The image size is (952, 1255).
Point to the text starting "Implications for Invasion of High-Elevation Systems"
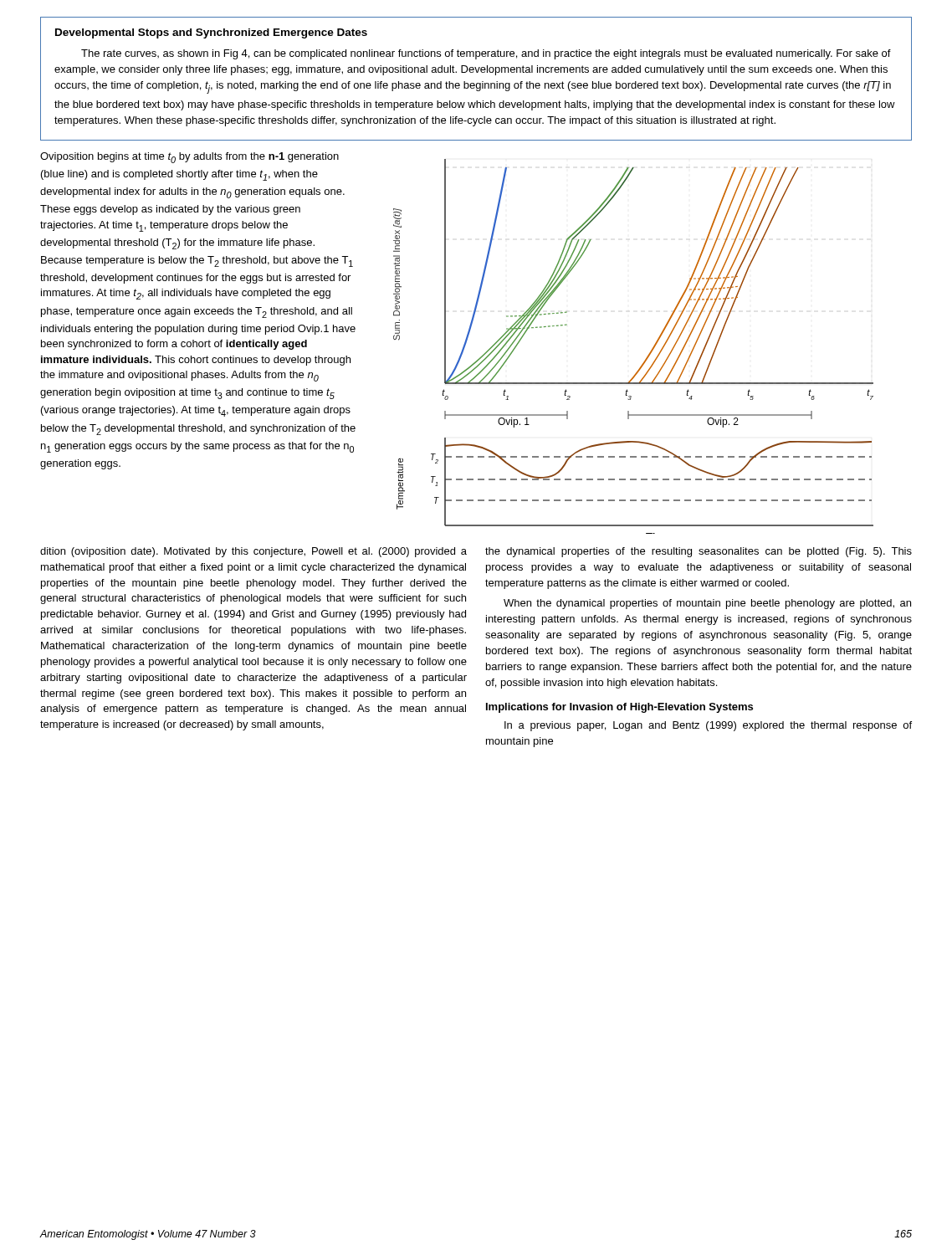[619, 706]
